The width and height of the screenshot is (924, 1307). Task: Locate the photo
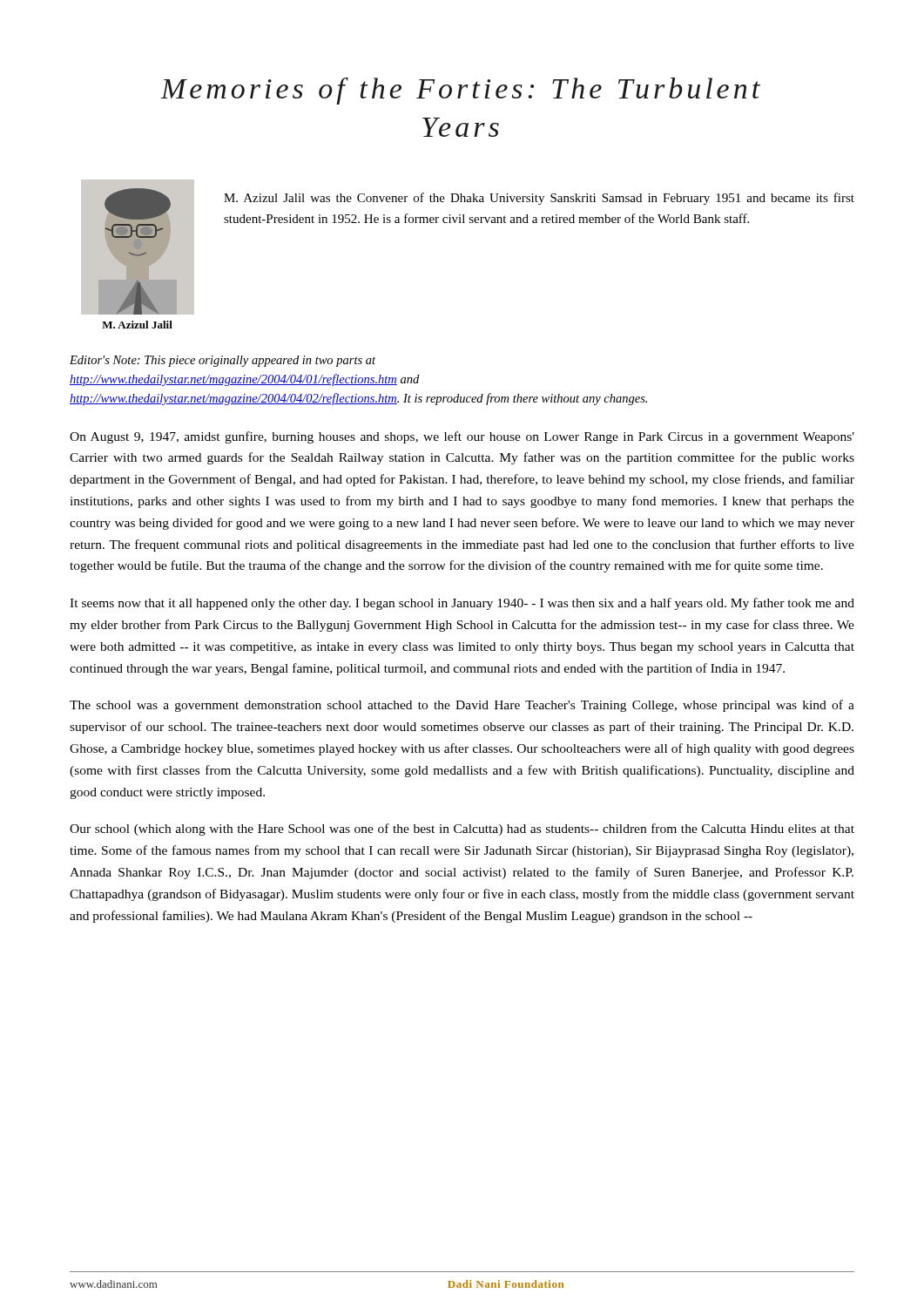tap(137, 247)
